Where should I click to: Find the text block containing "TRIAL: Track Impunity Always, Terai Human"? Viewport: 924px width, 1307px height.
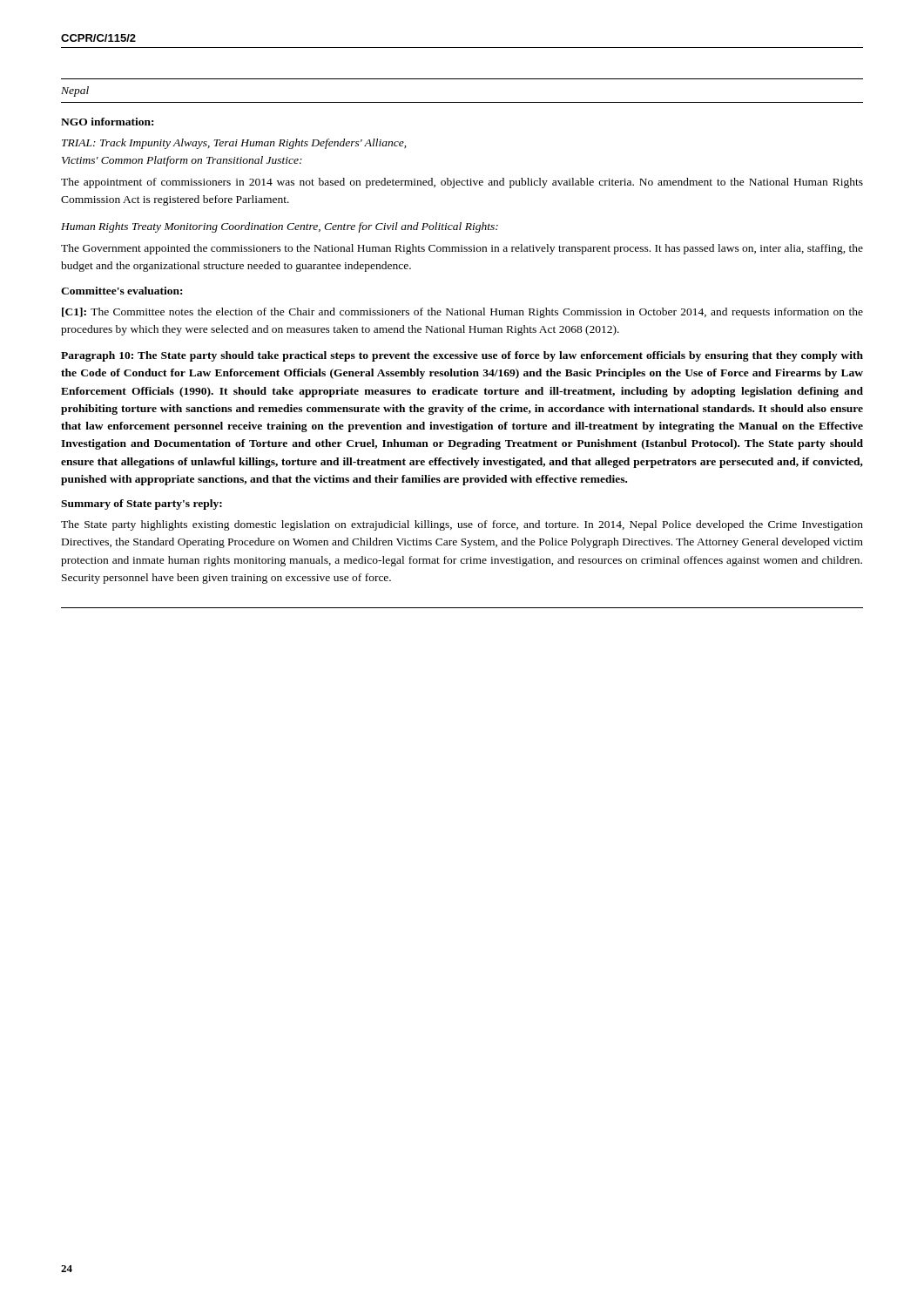pyautogui.click(x=234, y=151)
